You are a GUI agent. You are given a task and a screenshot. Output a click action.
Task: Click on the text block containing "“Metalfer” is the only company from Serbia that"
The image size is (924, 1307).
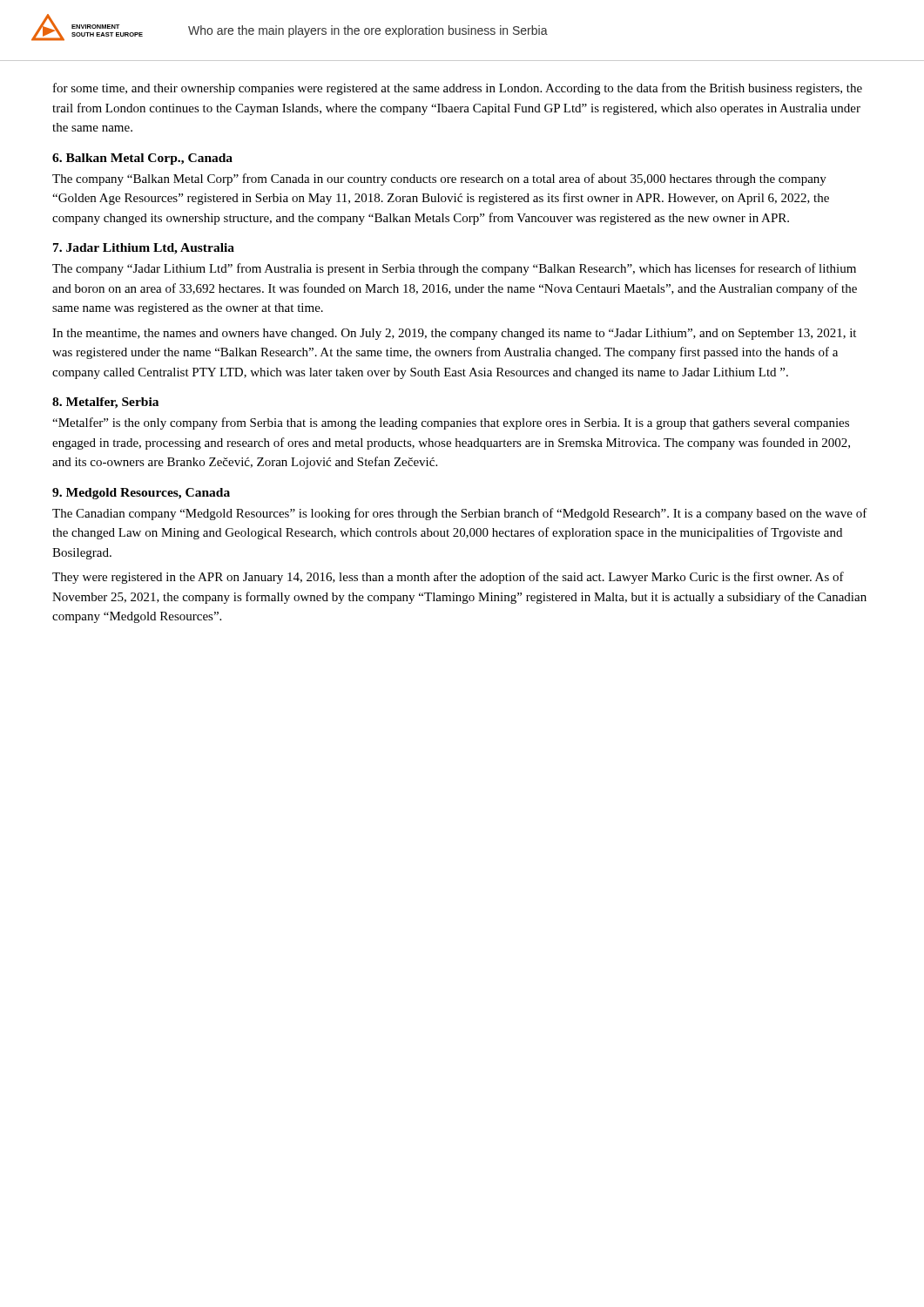point(452,442)
